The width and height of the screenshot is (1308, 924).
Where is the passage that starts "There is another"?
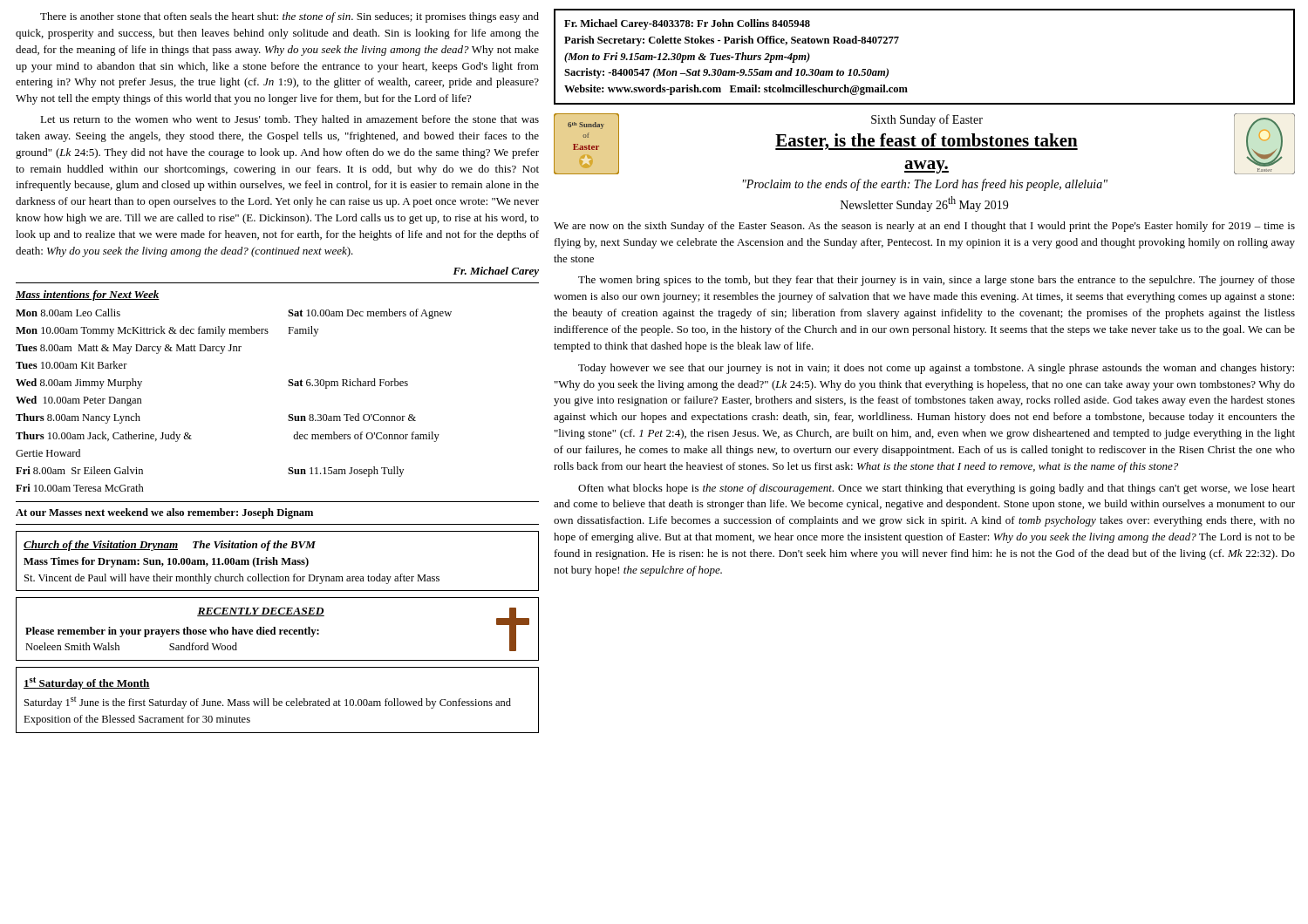[277, 134]
